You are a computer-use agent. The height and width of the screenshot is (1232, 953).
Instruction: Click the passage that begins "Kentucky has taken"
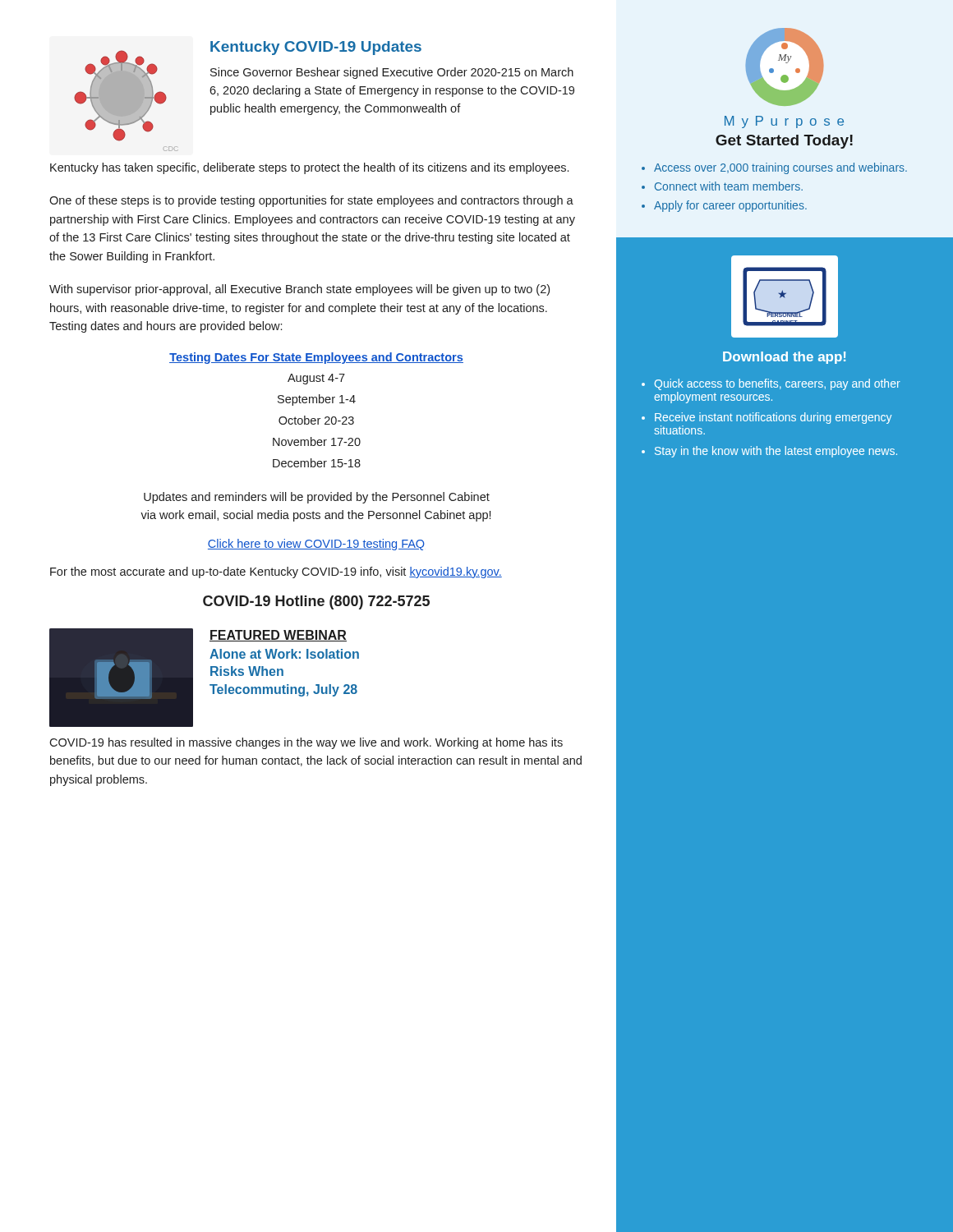click(x=310, y=168)
